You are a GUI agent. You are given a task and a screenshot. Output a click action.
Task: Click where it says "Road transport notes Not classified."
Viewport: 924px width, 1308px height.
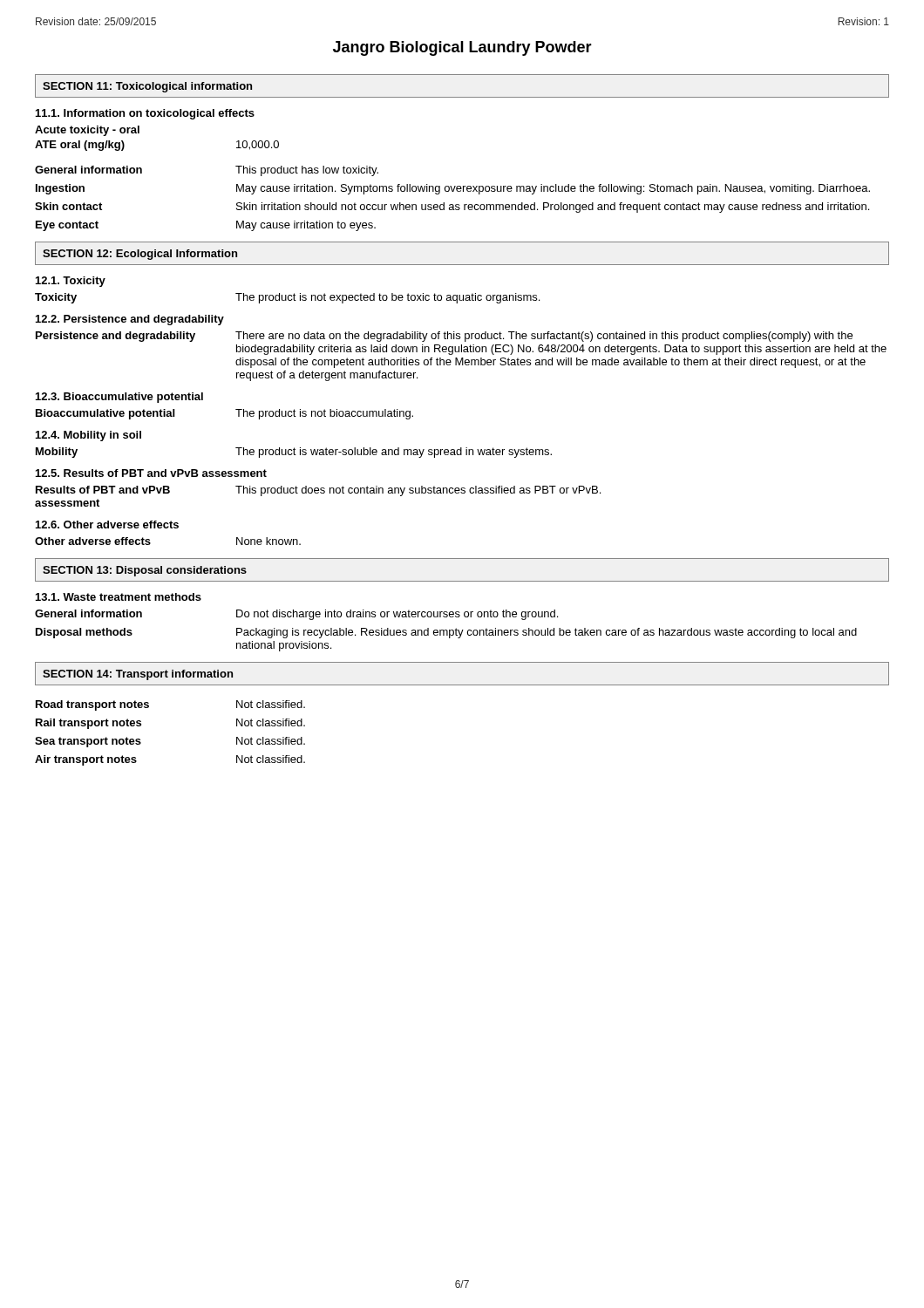[91, 705]
